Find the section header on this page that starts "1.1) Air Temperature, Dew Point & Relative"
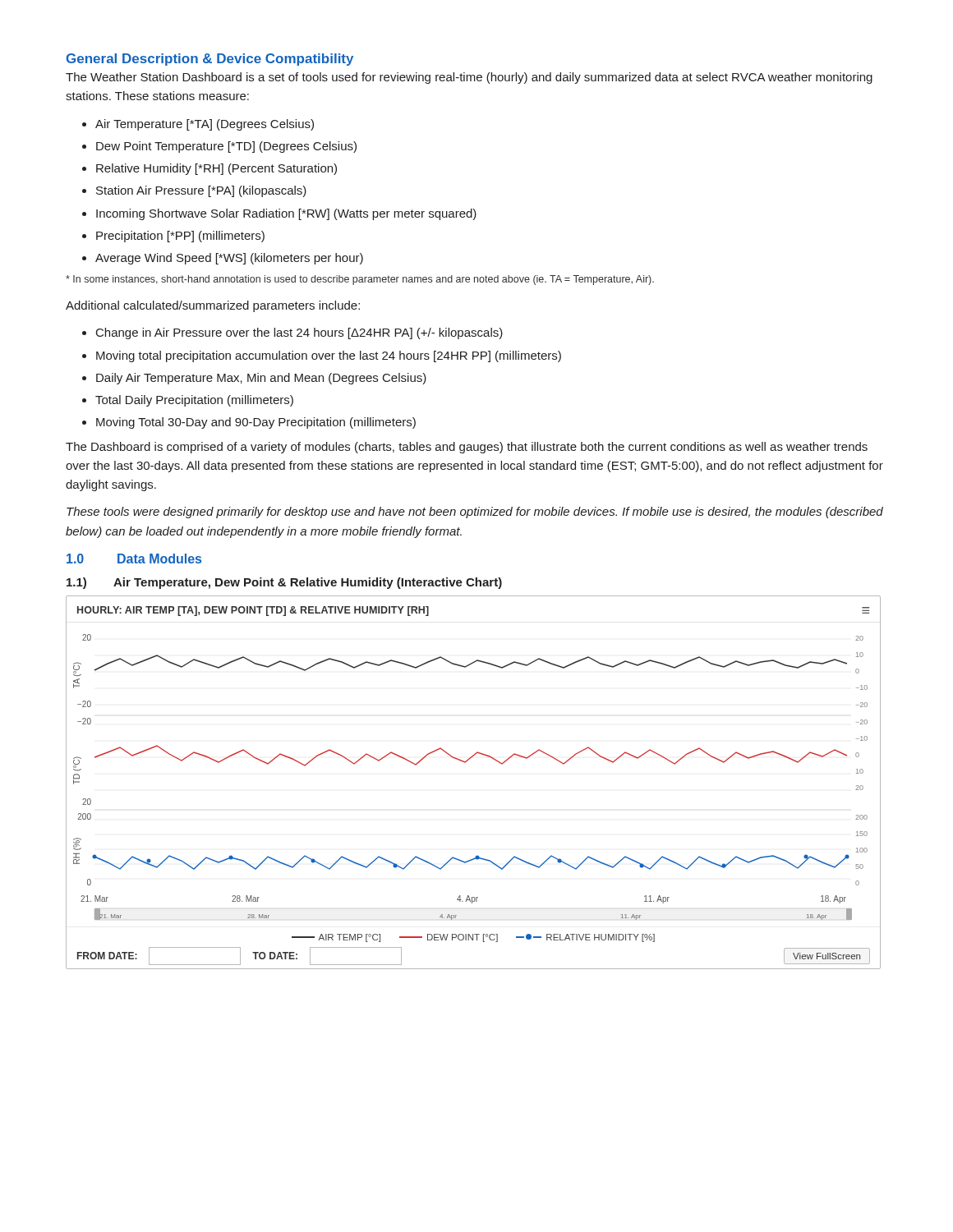Viewport: 953px width, 1232px height. pos(284,582)
